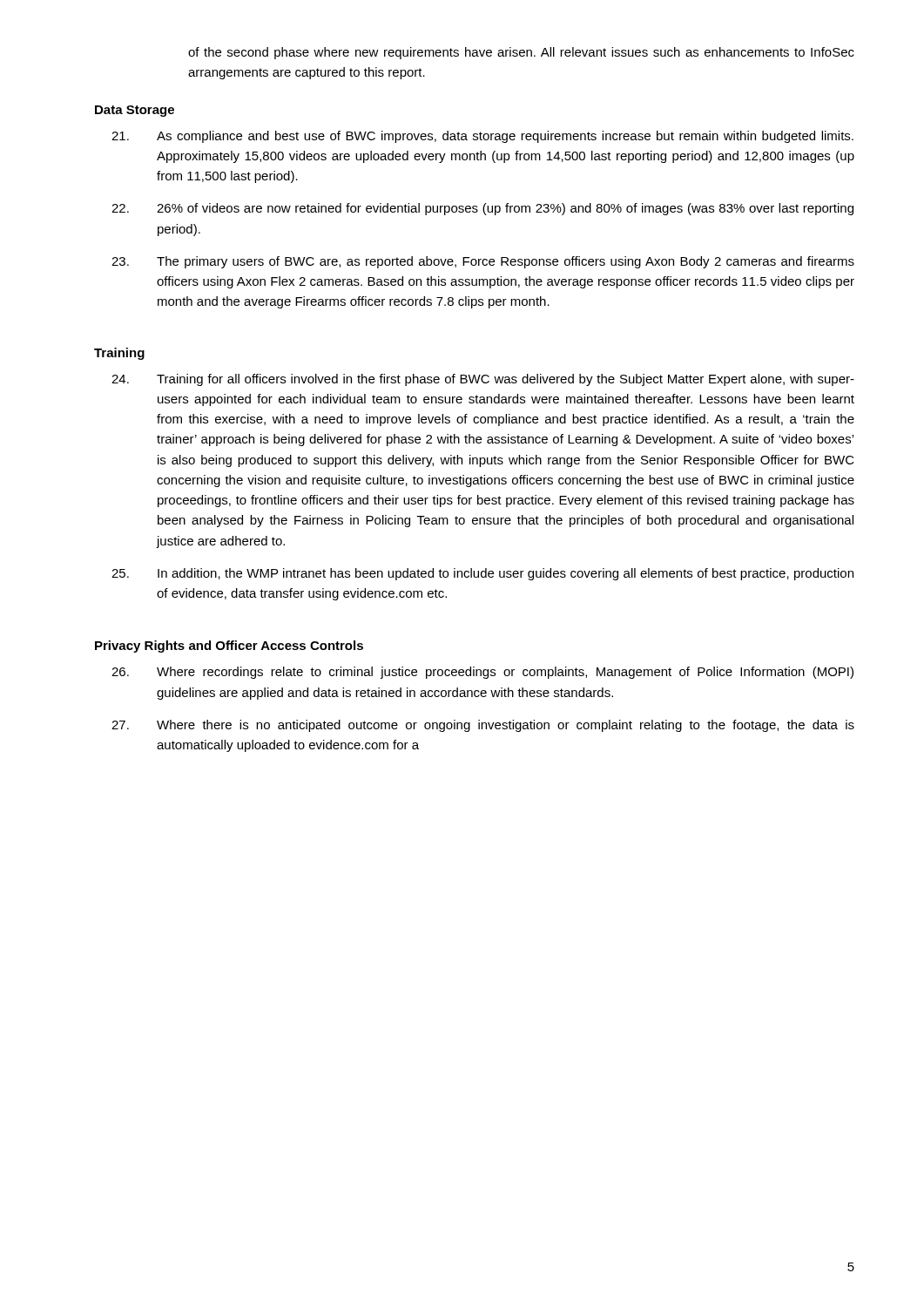Find the list item containing "21. As compliance and best use"
This screenshot has height=1307, width=924.
click(x=474, y=155)
